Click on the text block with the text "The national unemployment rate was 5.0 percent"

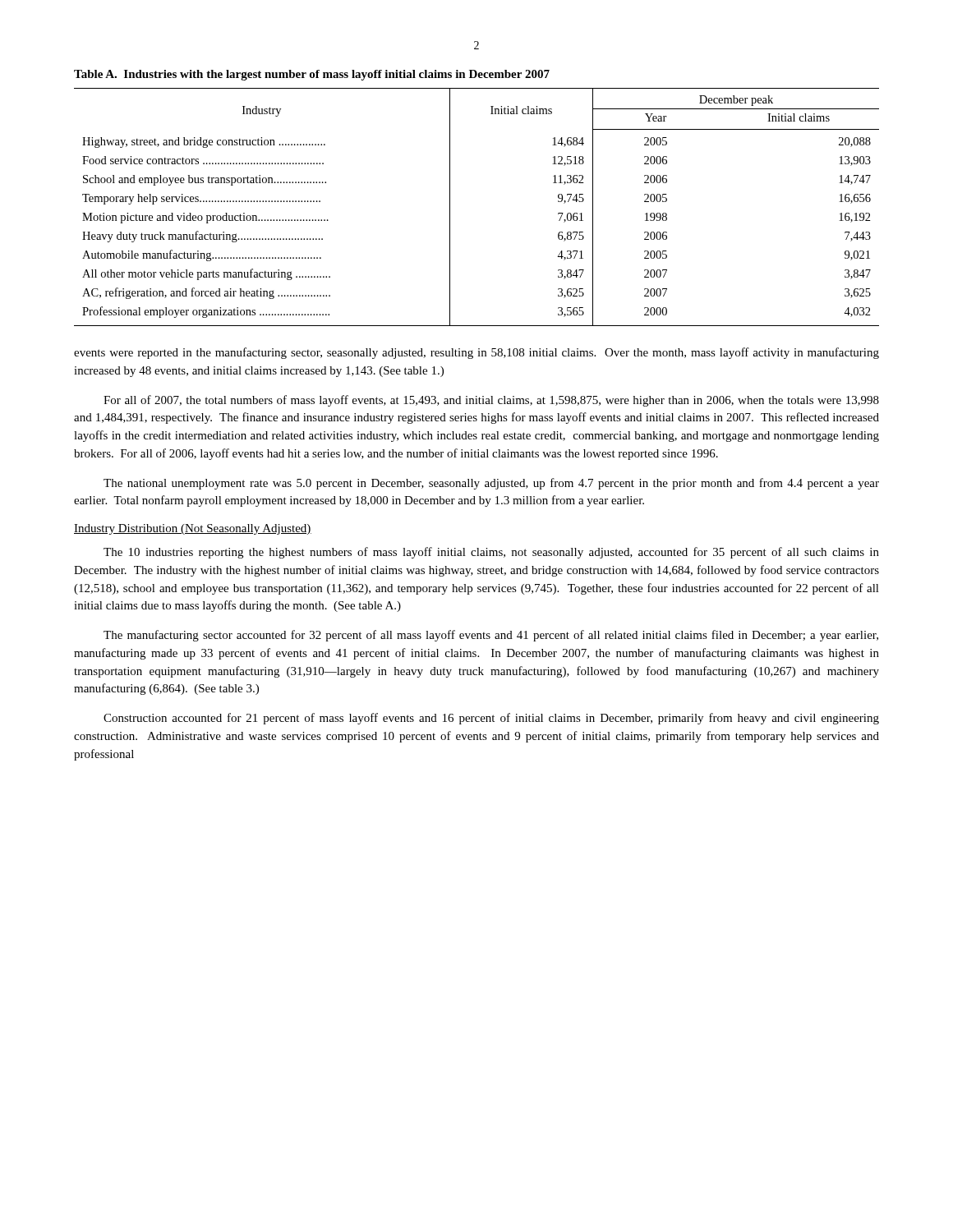tap(476, 491)
